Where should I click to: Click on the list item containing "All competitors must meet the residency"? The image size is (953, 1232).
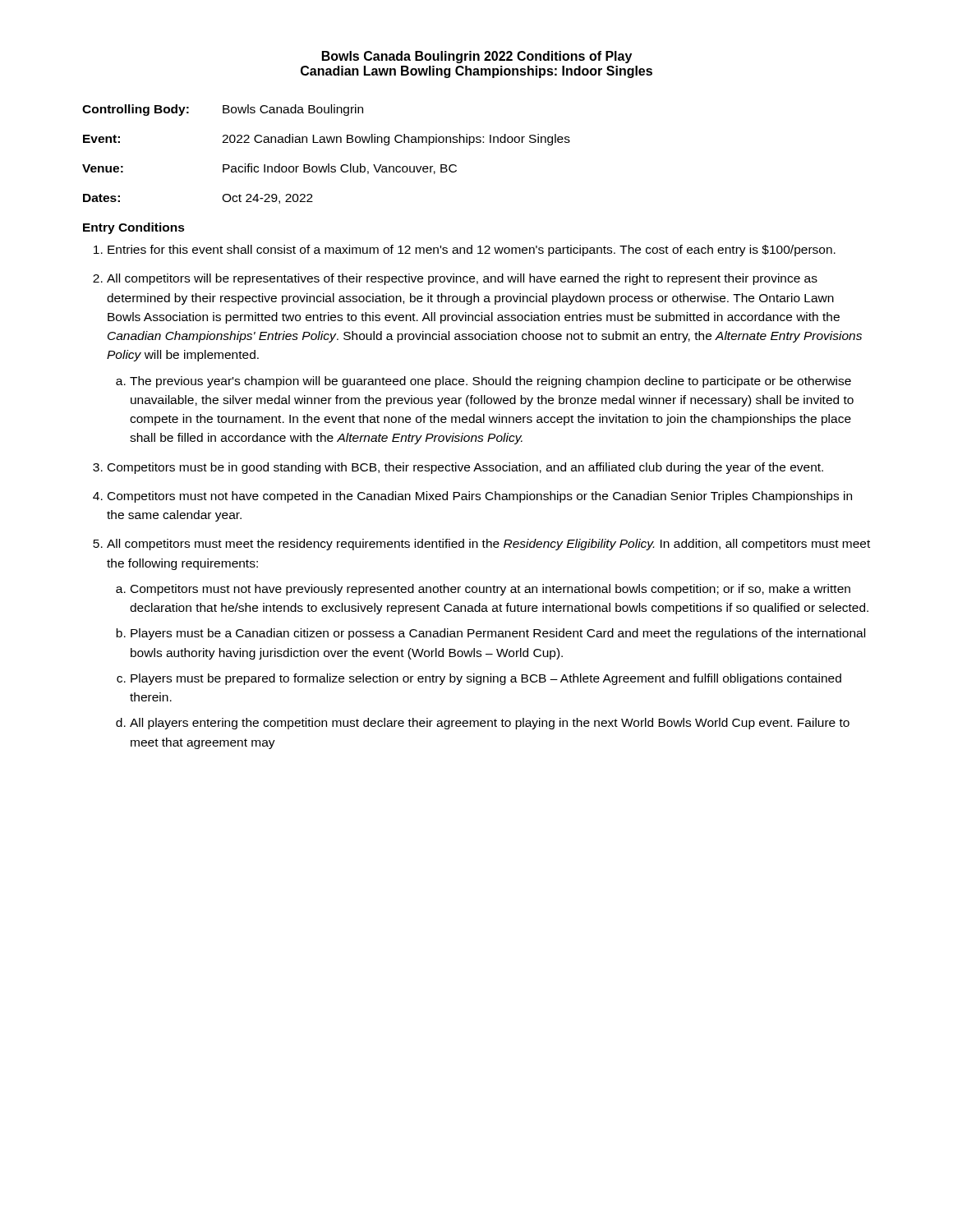(489, 644)
